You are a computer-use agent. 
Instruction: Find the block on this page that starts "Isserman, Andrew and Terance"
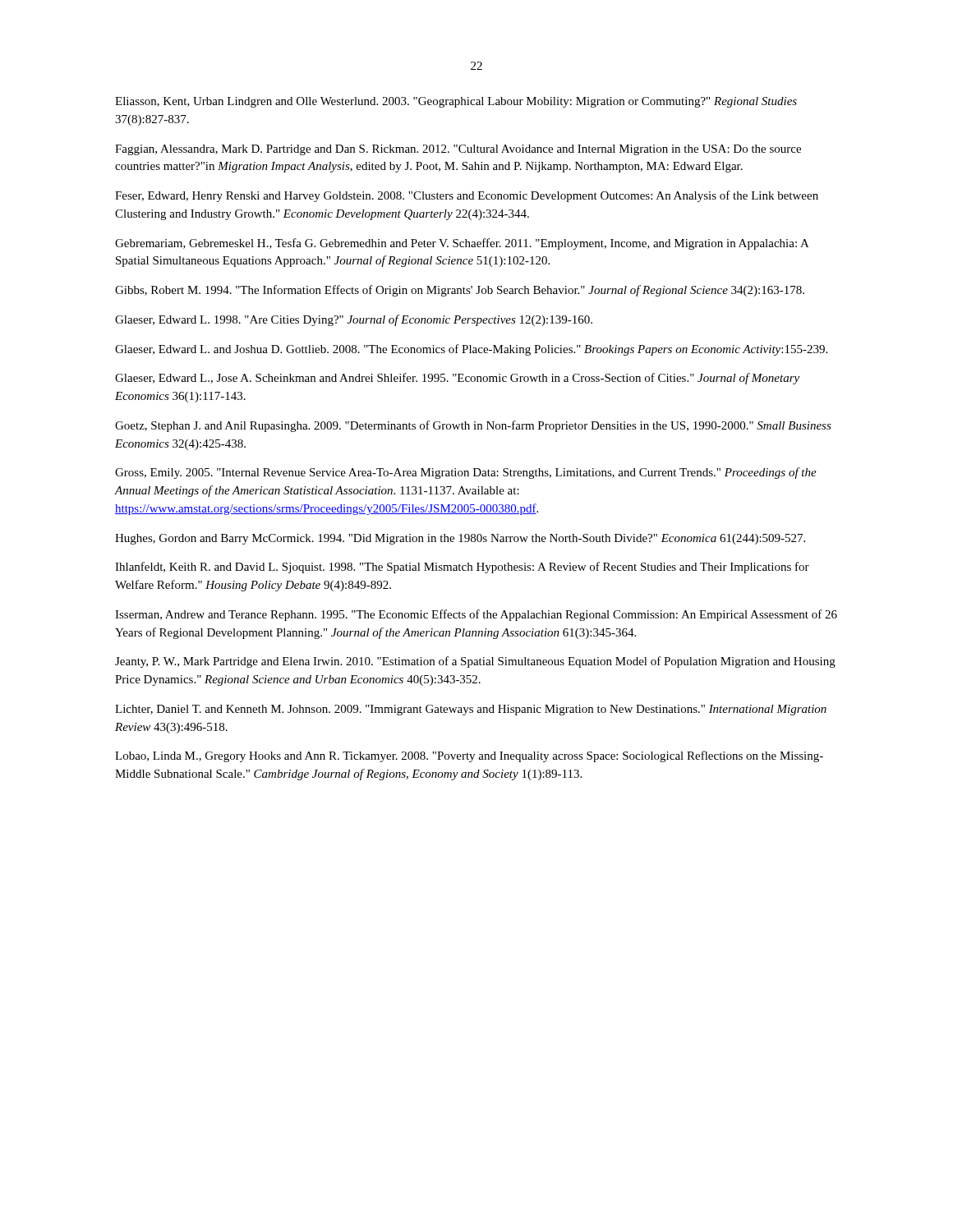pyautogui.click(x=476, y=623)
